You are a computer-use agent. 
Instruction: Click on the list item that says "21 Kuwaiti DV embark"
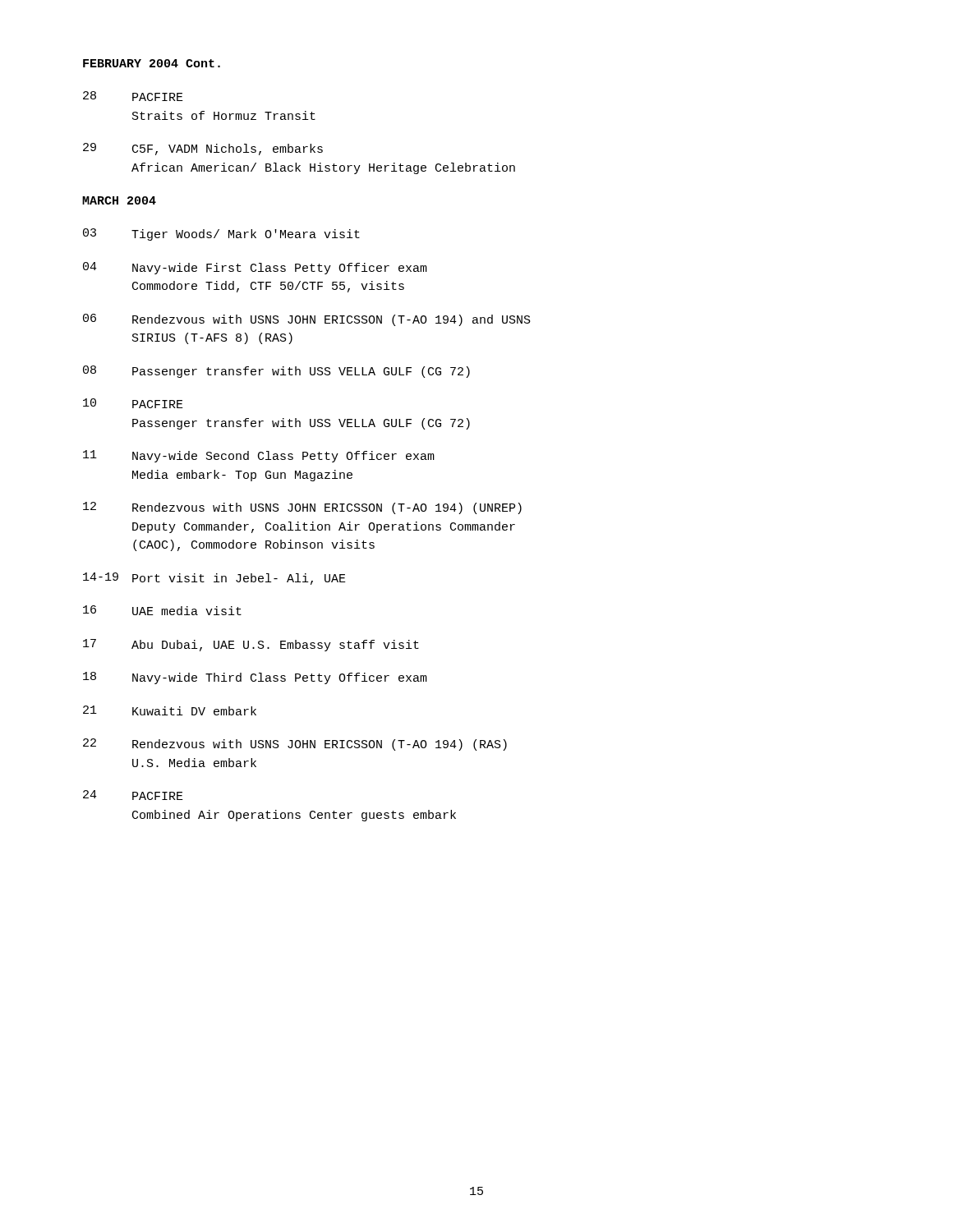tap(170, 710)
